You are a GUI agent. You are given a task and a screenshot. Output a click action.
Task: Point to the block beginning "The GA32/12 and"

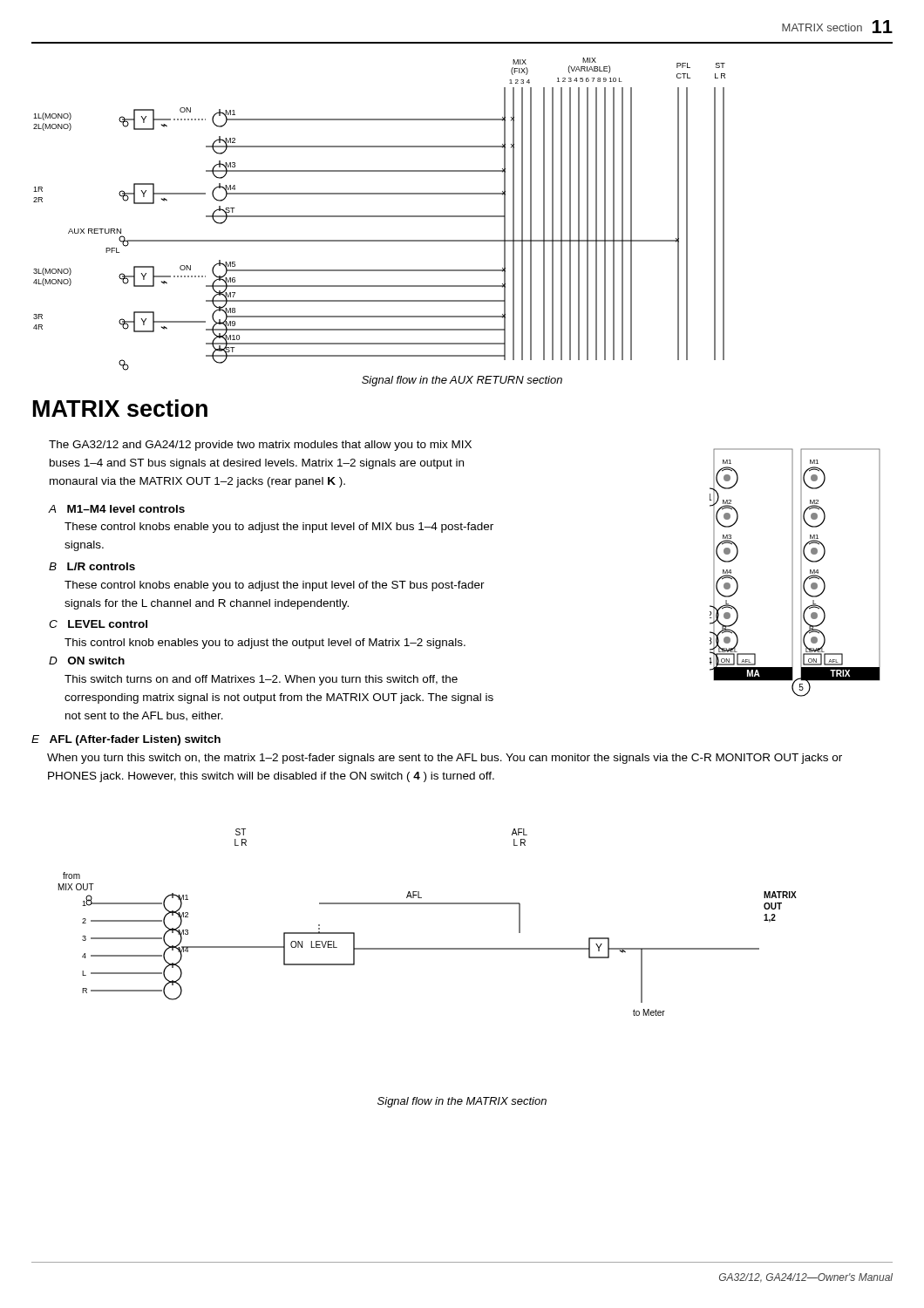(x=260, y=463)
